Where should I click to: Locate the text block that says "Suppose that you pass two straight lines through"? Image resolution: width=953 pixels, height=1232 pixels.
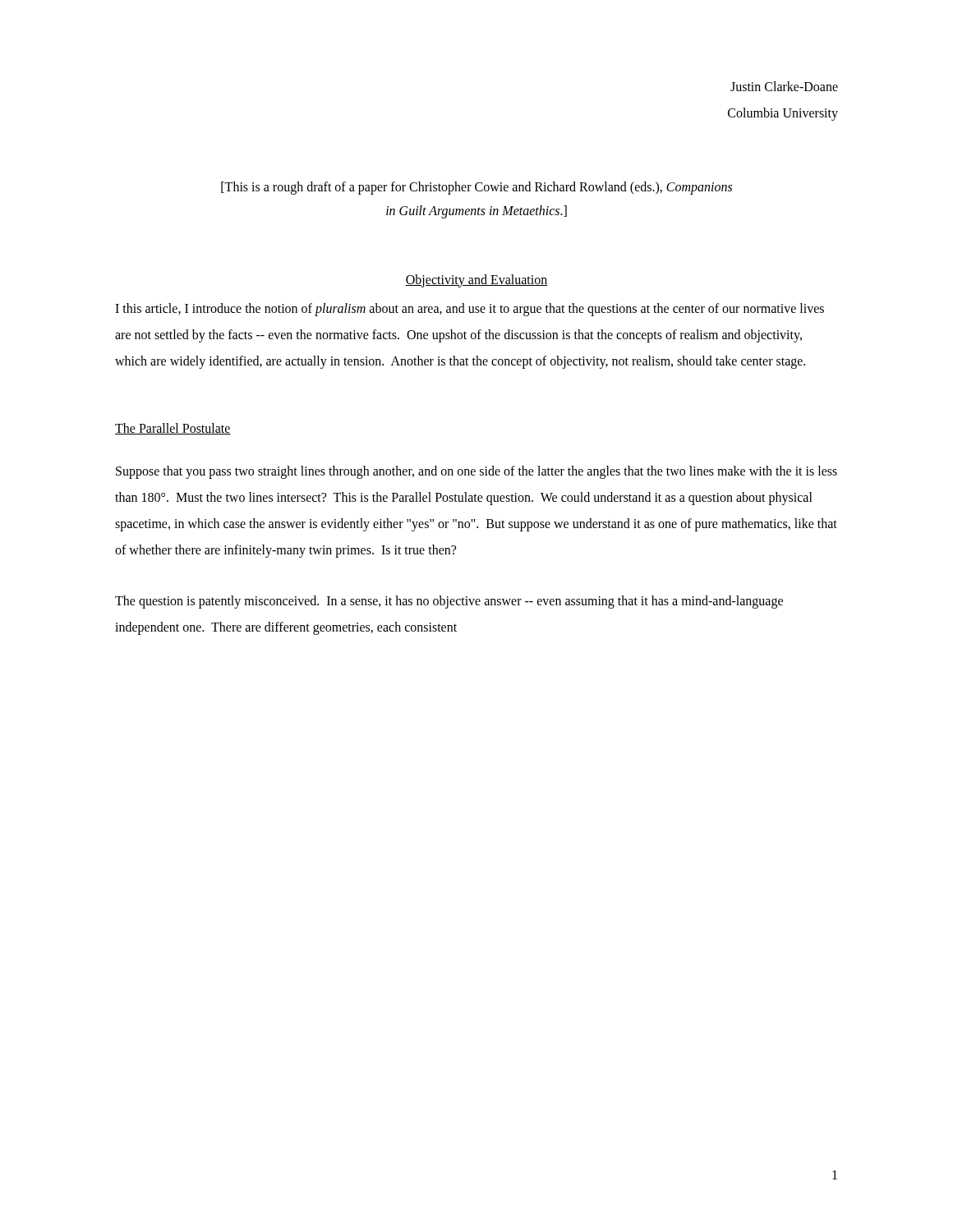[x=476, y=510]
